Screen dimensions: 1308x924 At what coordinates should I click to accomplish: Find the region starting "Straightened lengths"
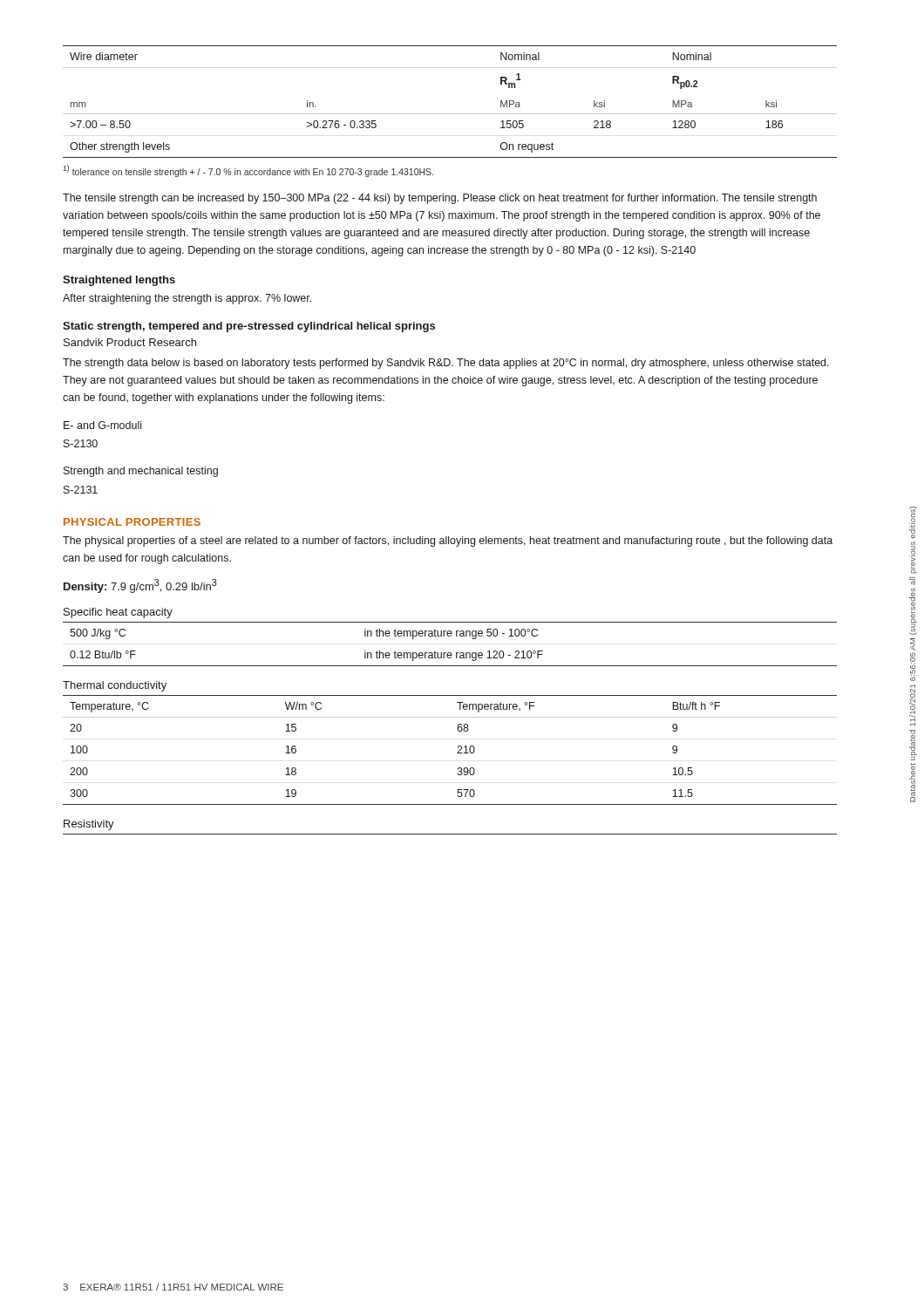tap(119, 279)
